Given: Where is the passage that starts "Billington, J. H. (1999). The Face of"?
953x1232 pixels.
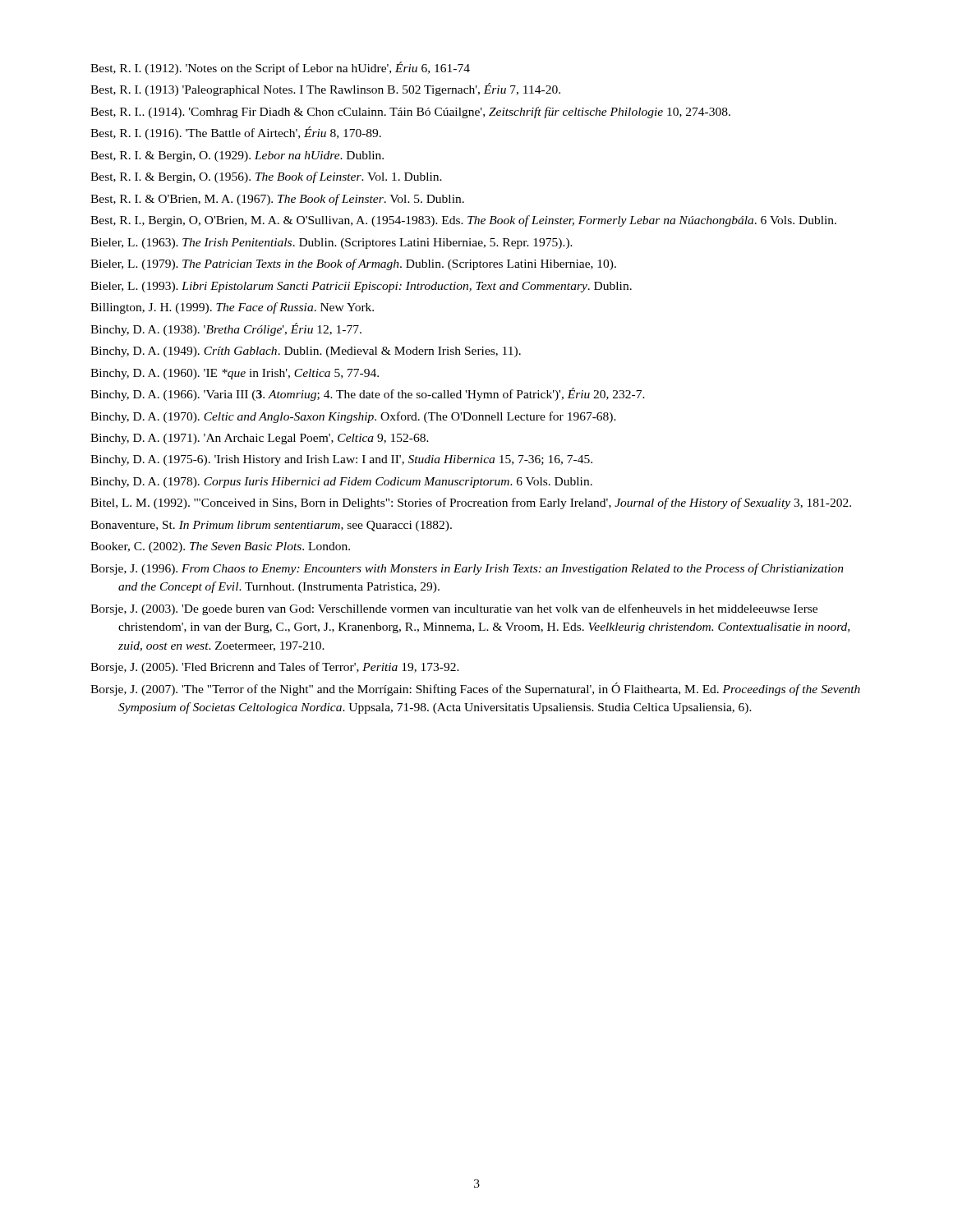Looking at the screenshot, I should [233, 307].
